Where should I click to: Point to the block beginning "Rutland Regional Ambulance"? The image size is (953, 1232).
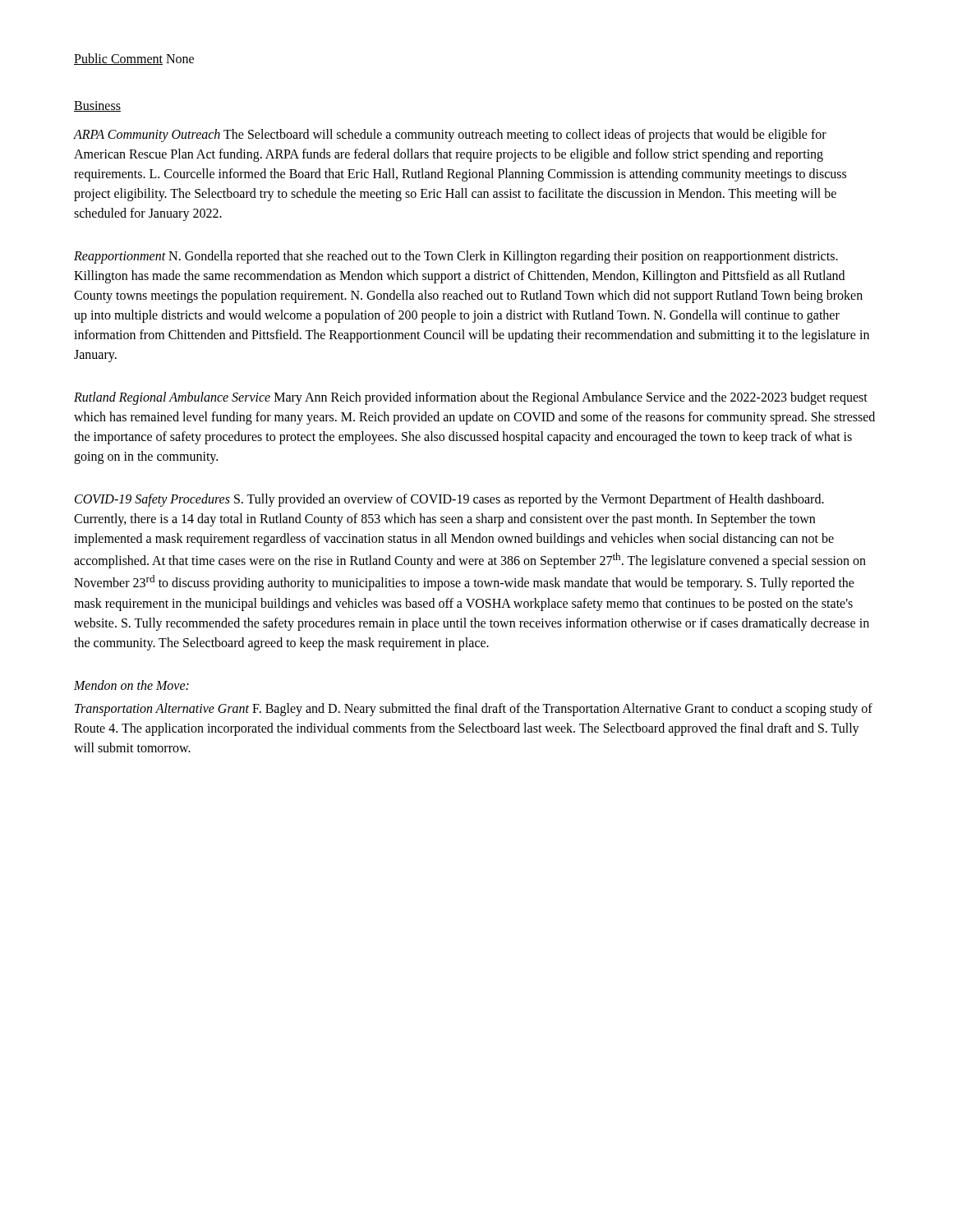click(x=476, y=427)
